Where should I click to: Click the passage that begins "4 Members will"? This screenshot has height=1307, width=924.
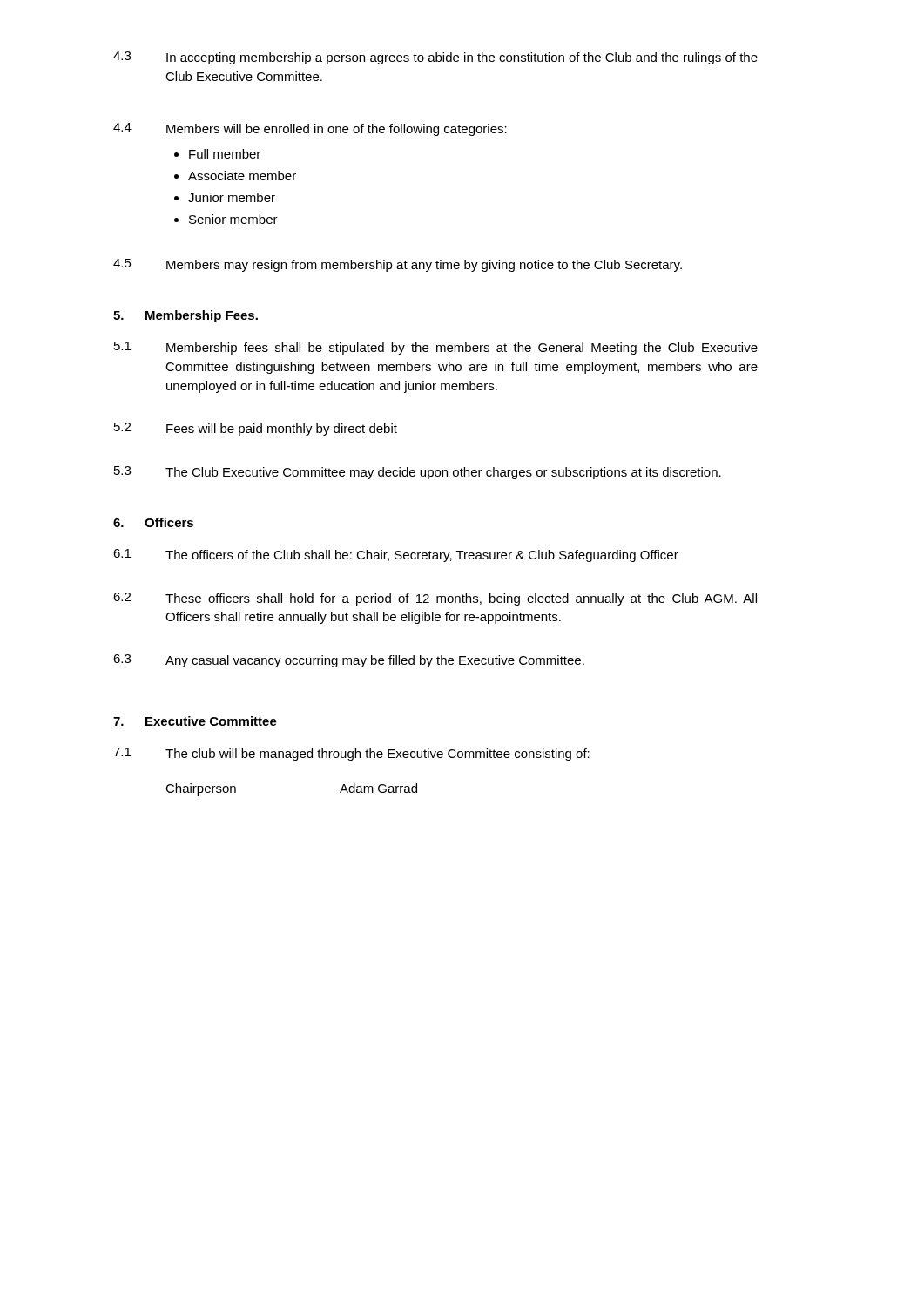pos(310,129)
